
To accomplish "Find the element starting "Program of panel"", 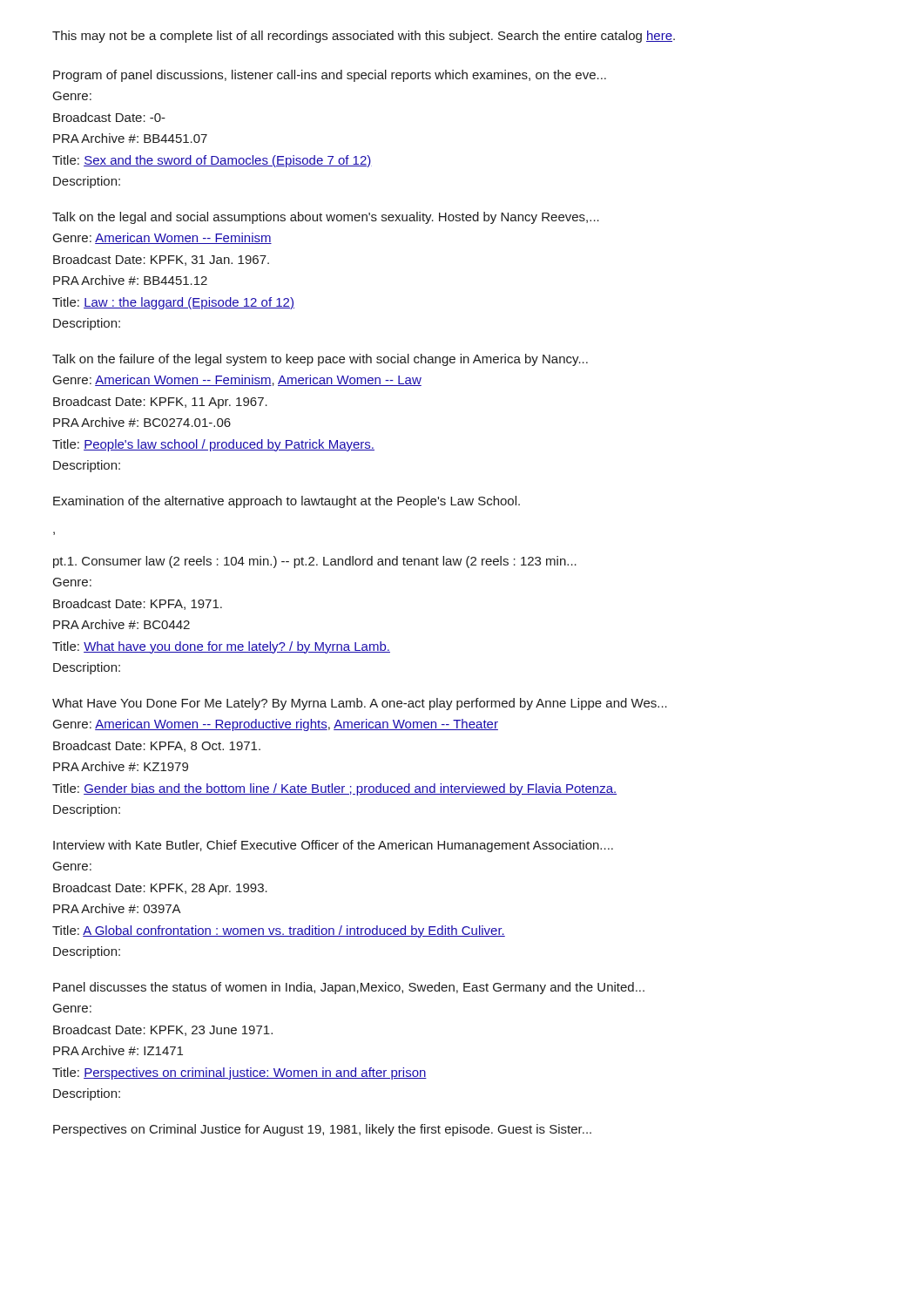I will (x=330, y=76).
